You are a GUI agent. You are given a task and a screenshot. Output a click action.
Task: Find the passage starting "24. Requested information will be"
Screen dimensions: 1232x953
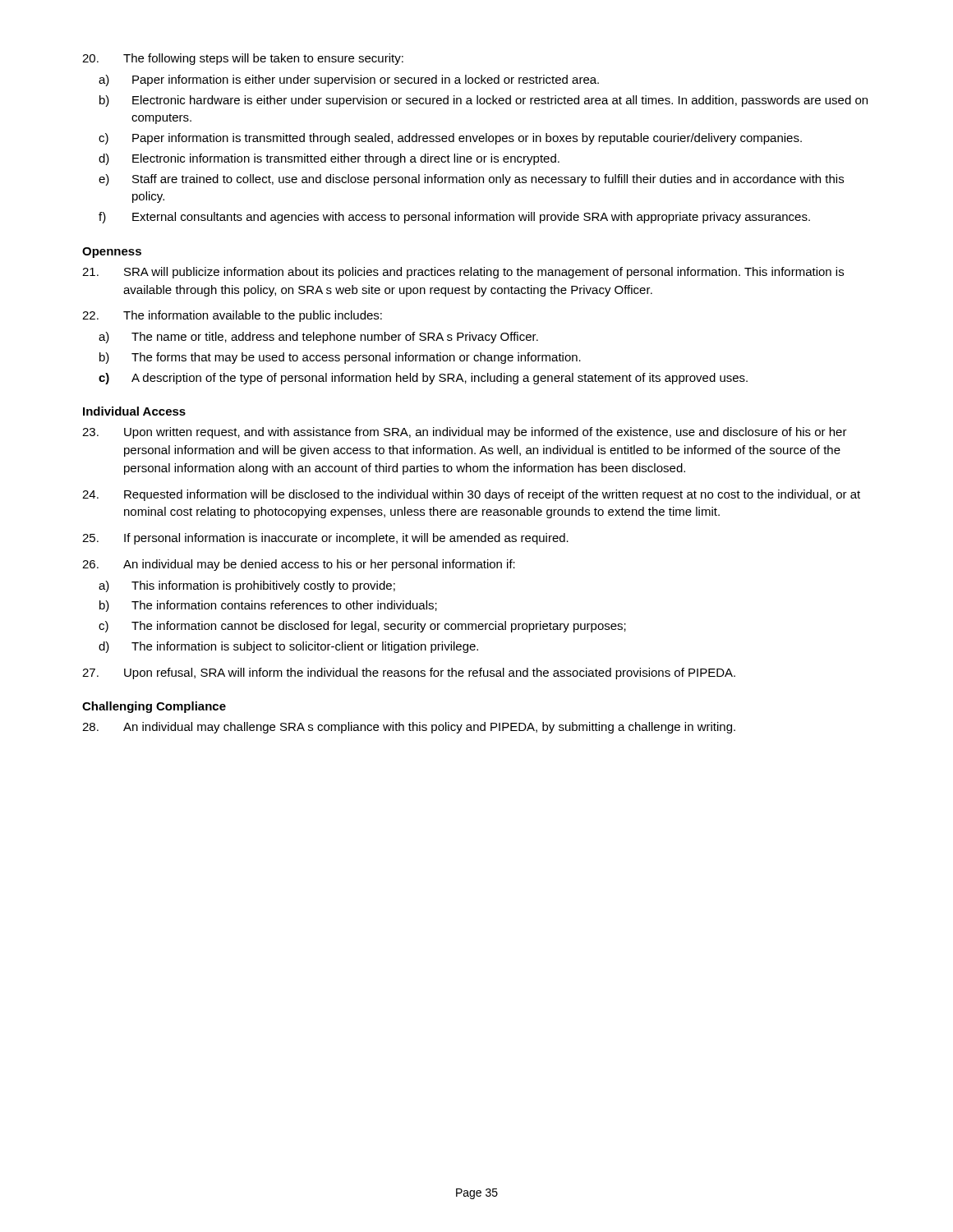coord(476,503)
